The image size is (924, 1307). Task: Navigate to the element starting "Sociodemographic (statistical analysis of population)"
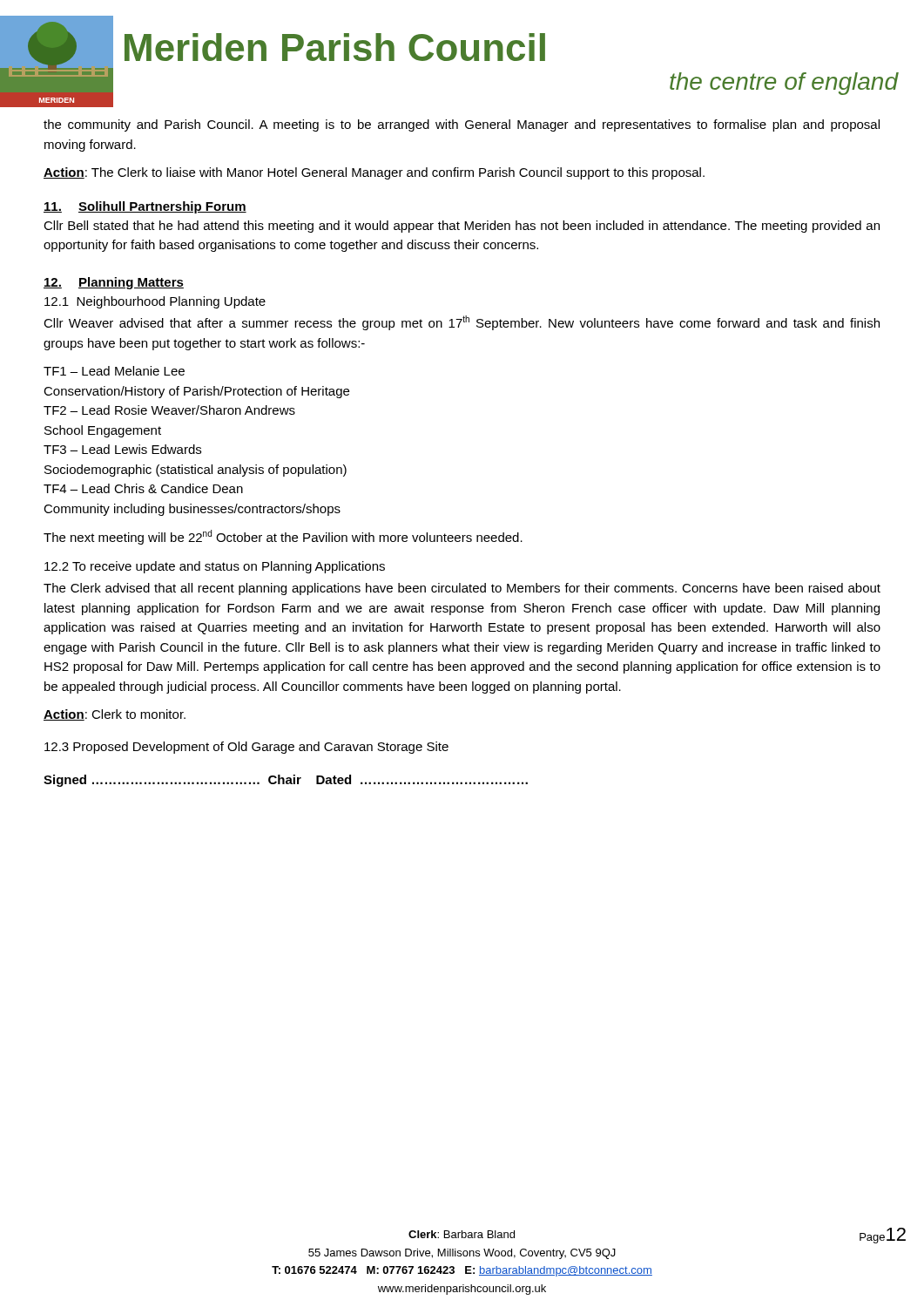[x=195, y=469]
